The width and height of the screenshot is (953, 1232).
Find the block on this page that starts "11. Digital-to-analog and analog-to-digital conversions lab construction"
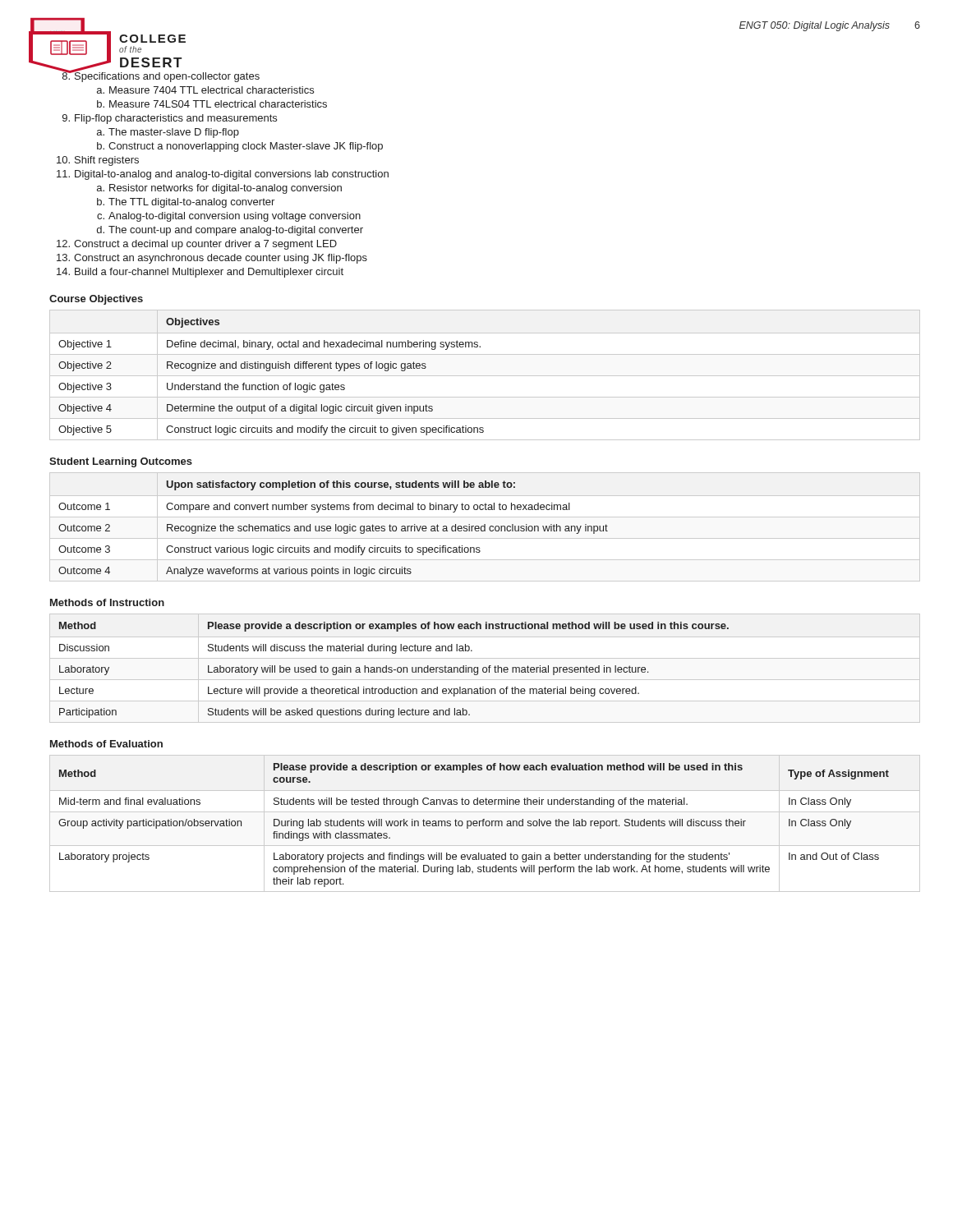point(223,175)
